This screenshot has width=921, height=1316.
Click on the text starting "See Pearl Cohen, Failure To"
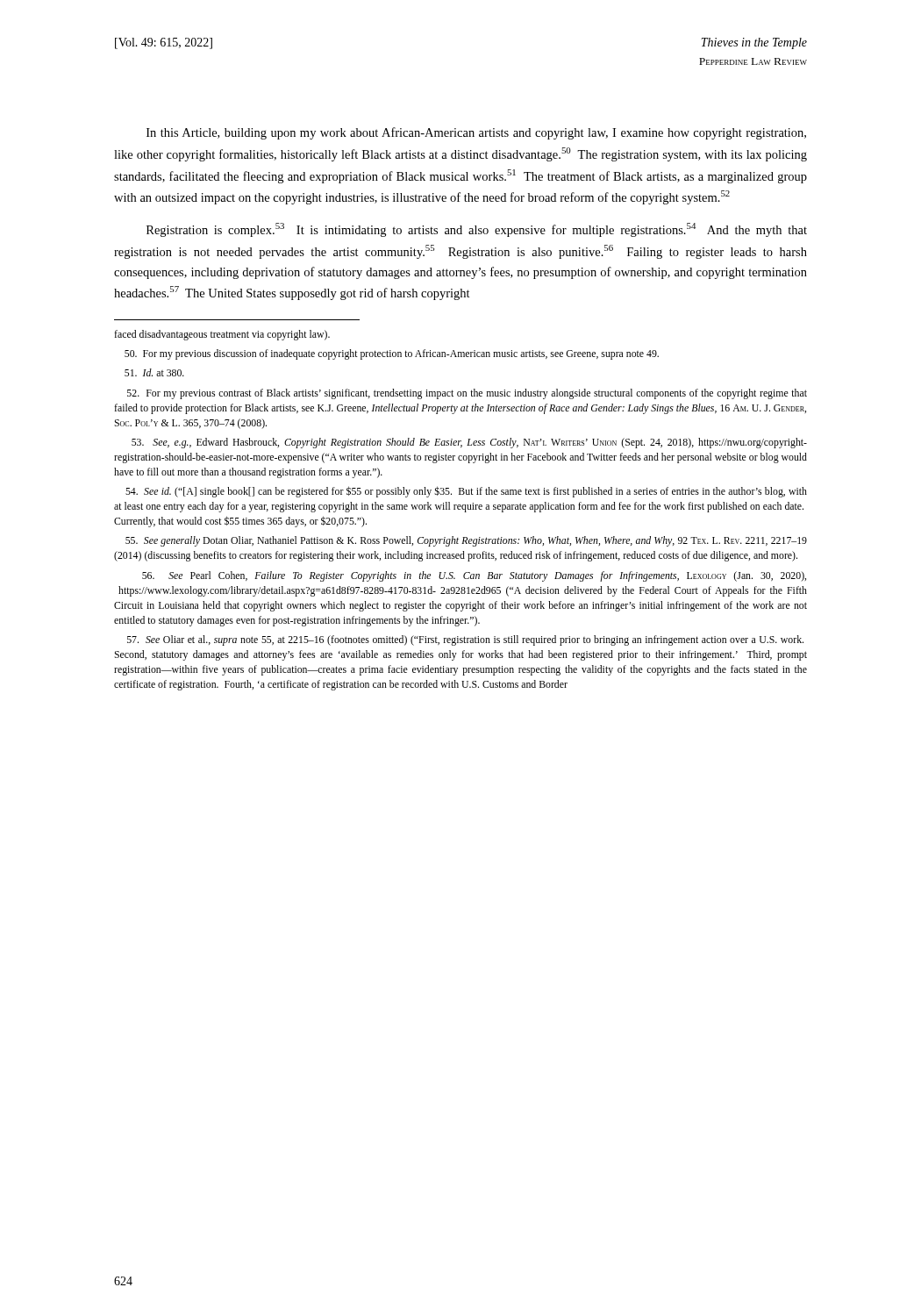click(x=460, y=598)
